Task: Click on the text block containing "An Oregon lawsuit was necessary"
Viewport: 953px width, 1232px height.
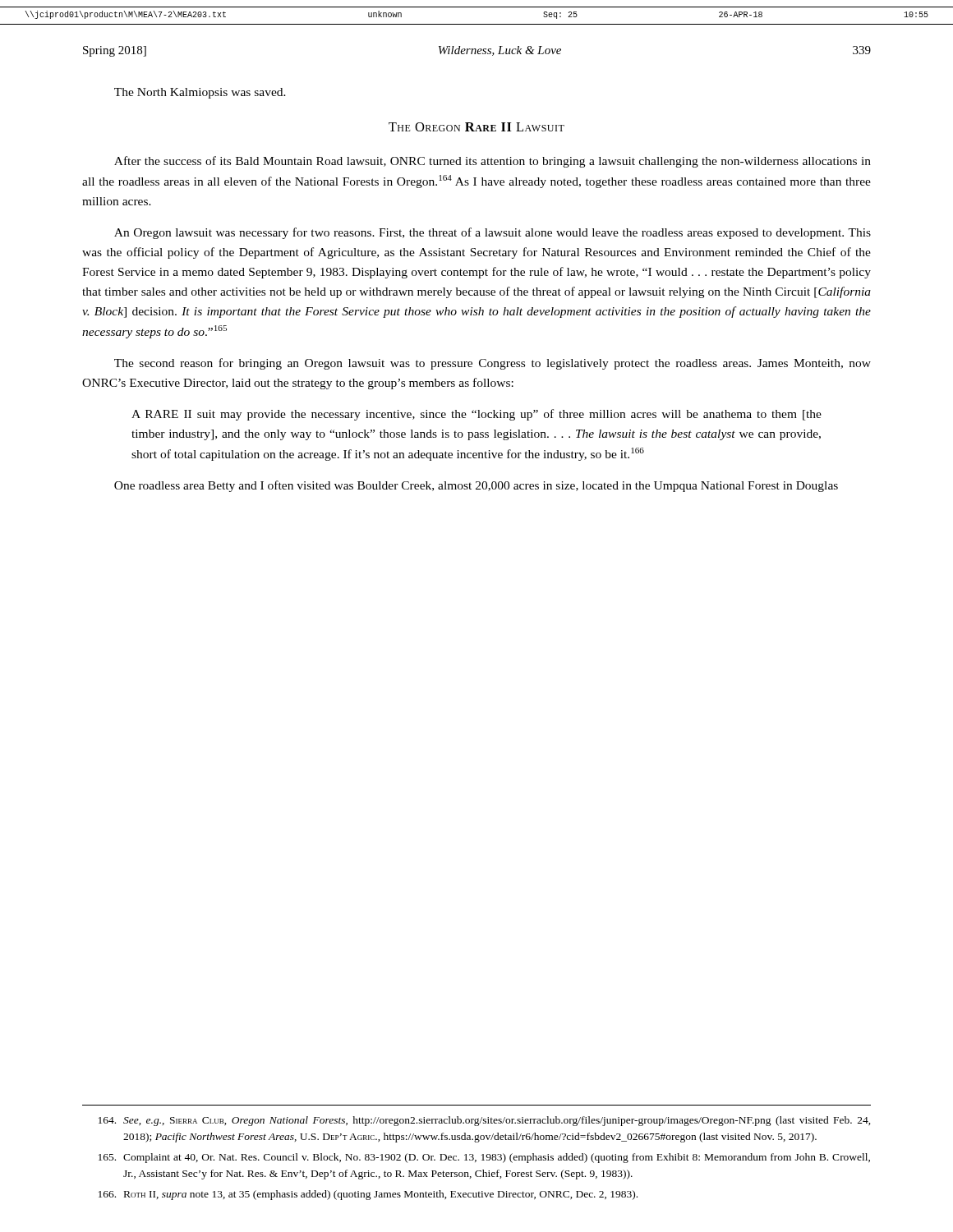Action: tap(476, 282)
